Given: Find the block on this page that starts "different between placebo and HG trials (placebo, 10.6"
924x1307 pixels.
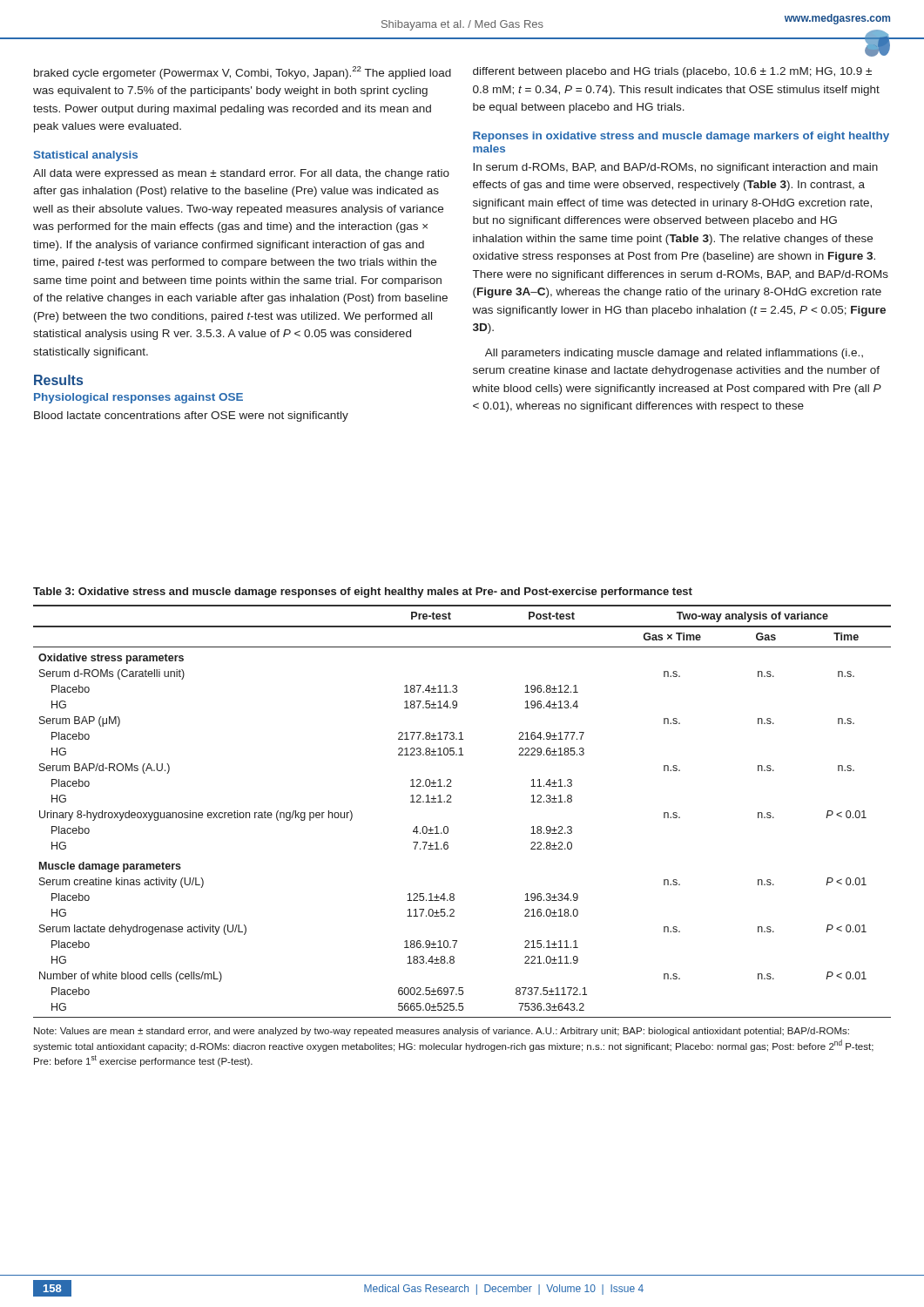Looking at the screenshot, I should click(676, 89).
